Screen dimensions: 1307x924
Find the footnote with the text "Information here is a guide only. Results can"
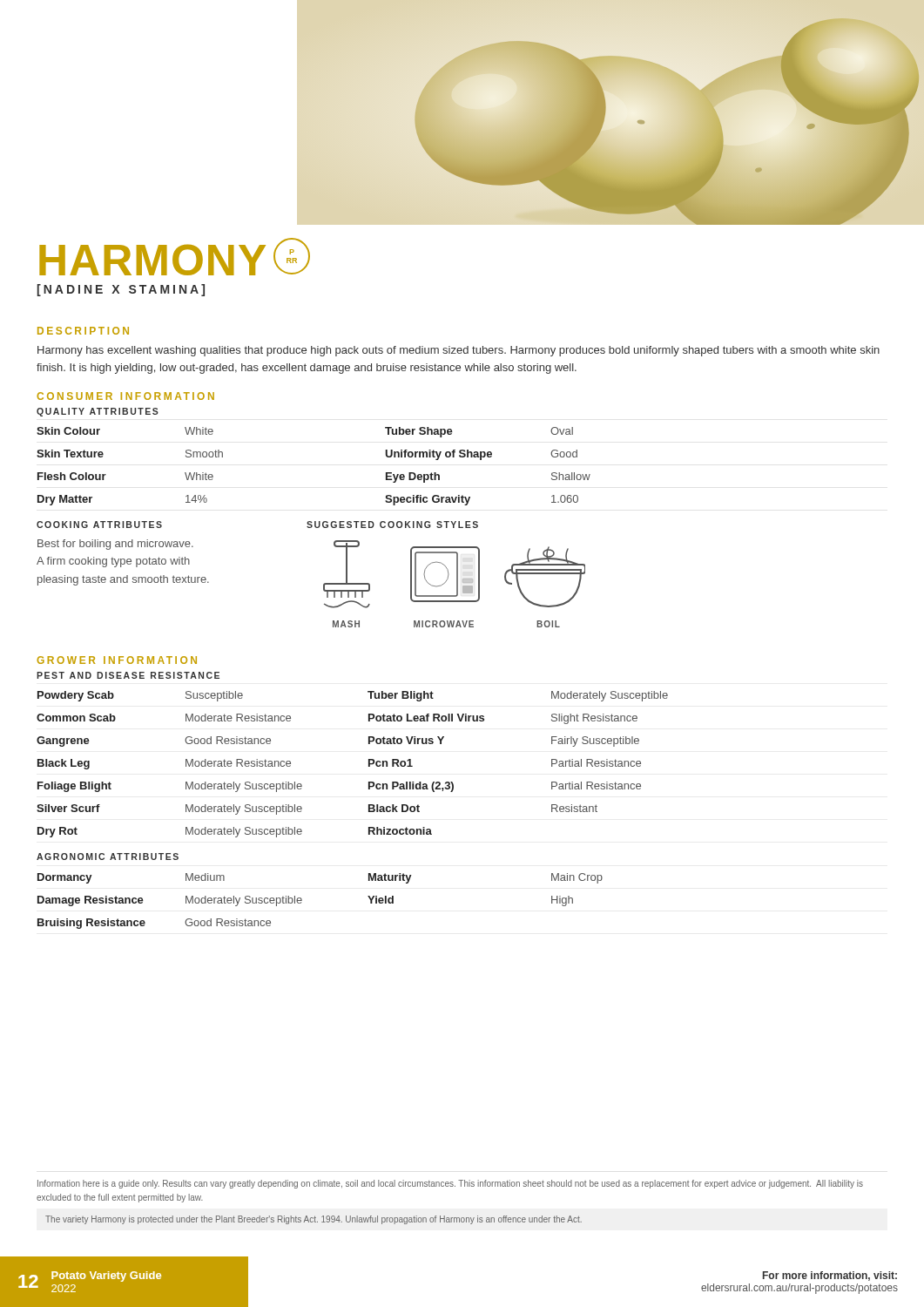pyautogui.click(x=450, y=1190)
